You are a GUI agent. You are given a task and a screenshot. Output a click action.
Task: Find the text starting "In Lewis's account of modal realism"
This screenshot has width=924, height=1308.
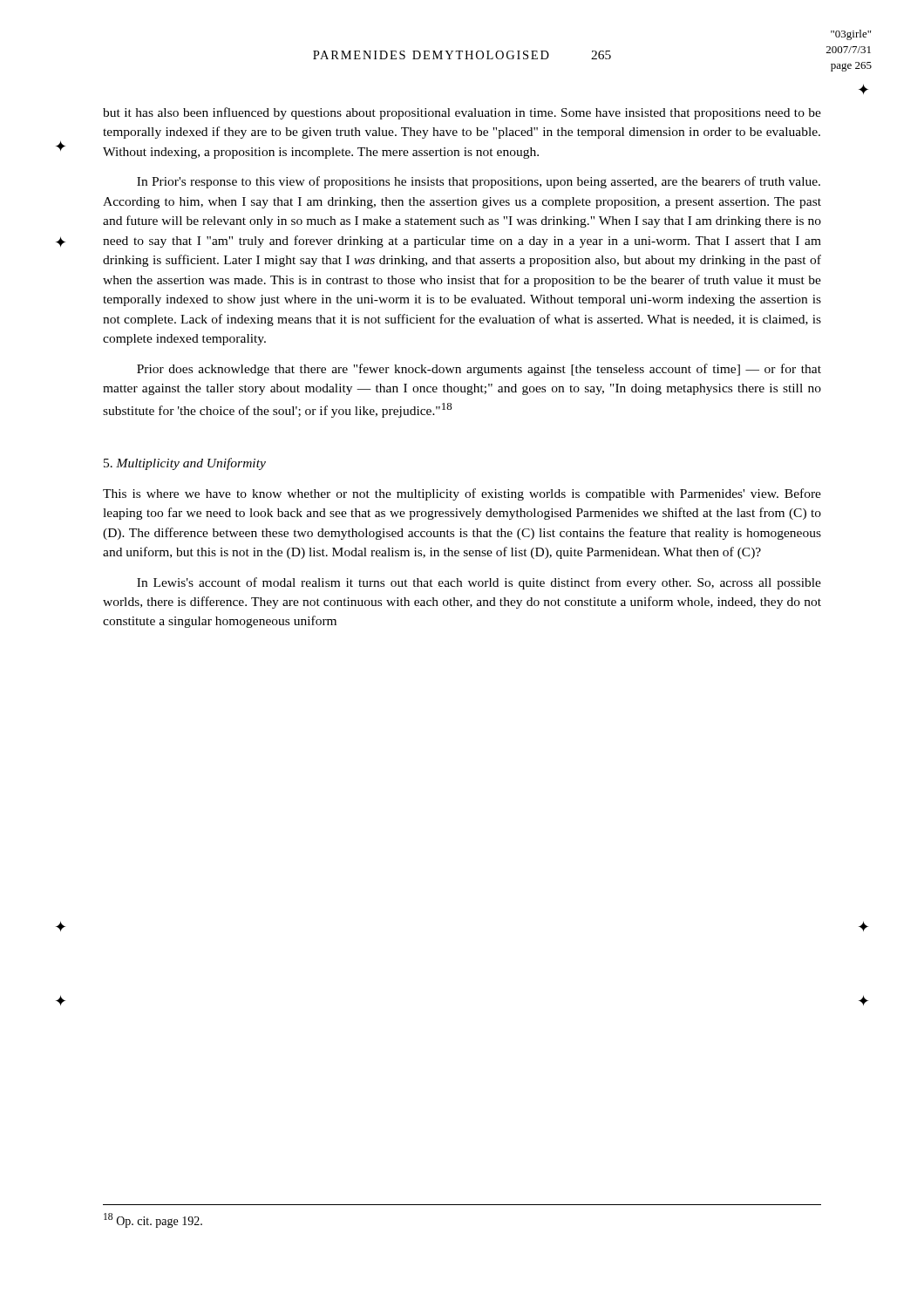(462, 602)
